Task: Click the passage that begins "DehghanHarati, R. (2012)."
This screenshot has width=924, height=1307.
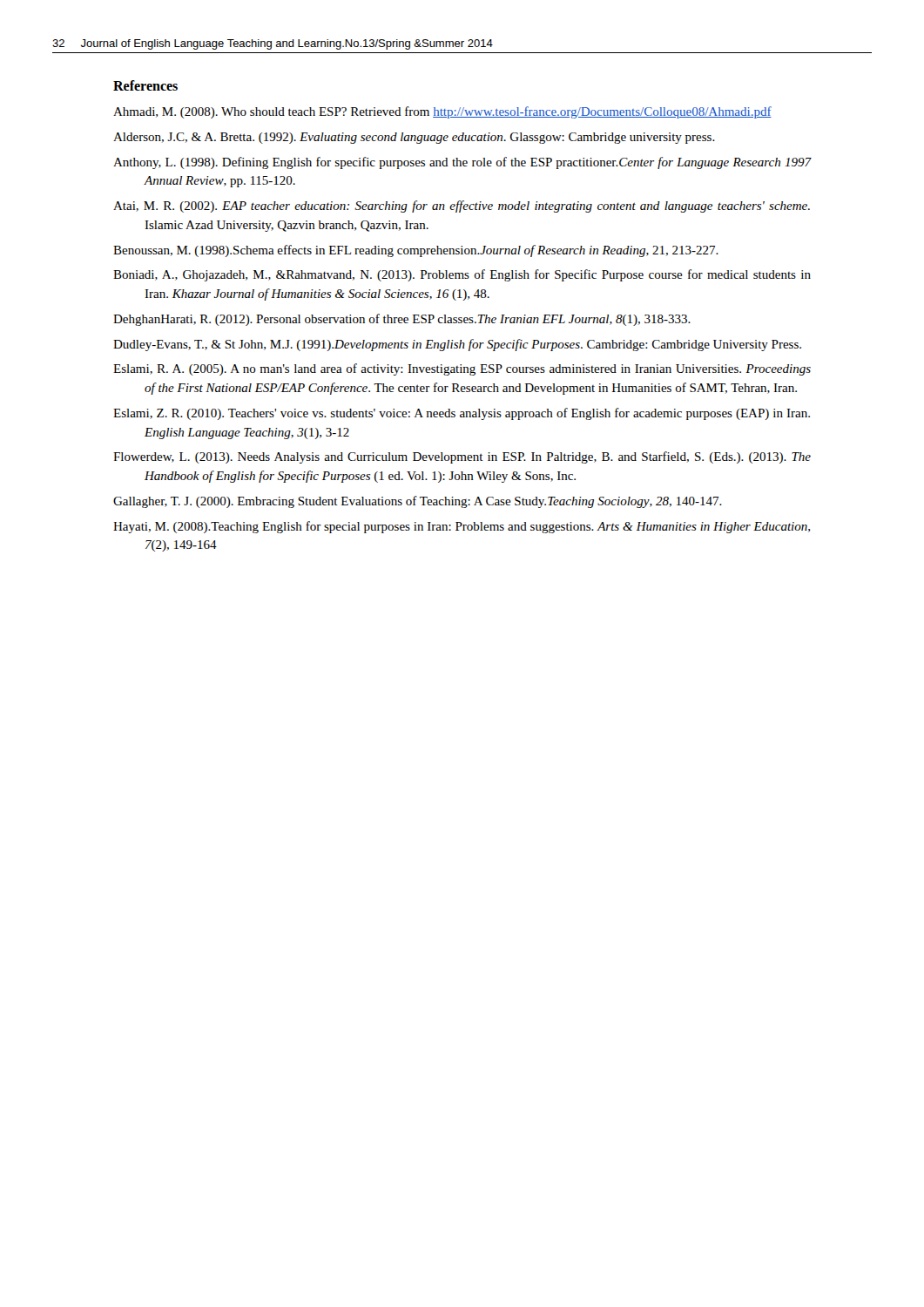Action: tap(402, 319)
